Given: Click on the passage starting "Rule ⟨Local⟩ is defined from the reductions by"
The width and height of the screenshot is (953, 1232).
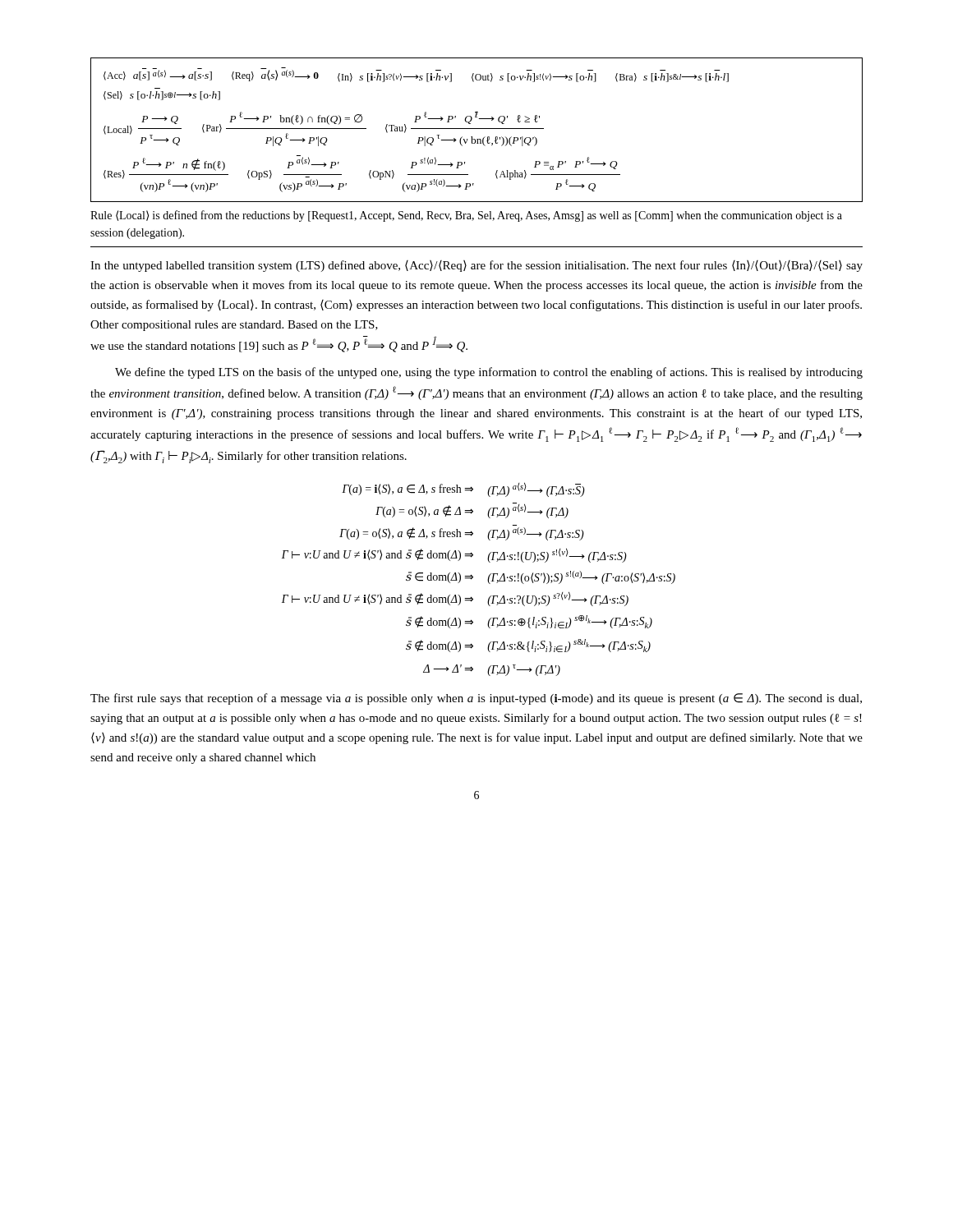Looking at the screenshot, I should (x=466, y=224).
